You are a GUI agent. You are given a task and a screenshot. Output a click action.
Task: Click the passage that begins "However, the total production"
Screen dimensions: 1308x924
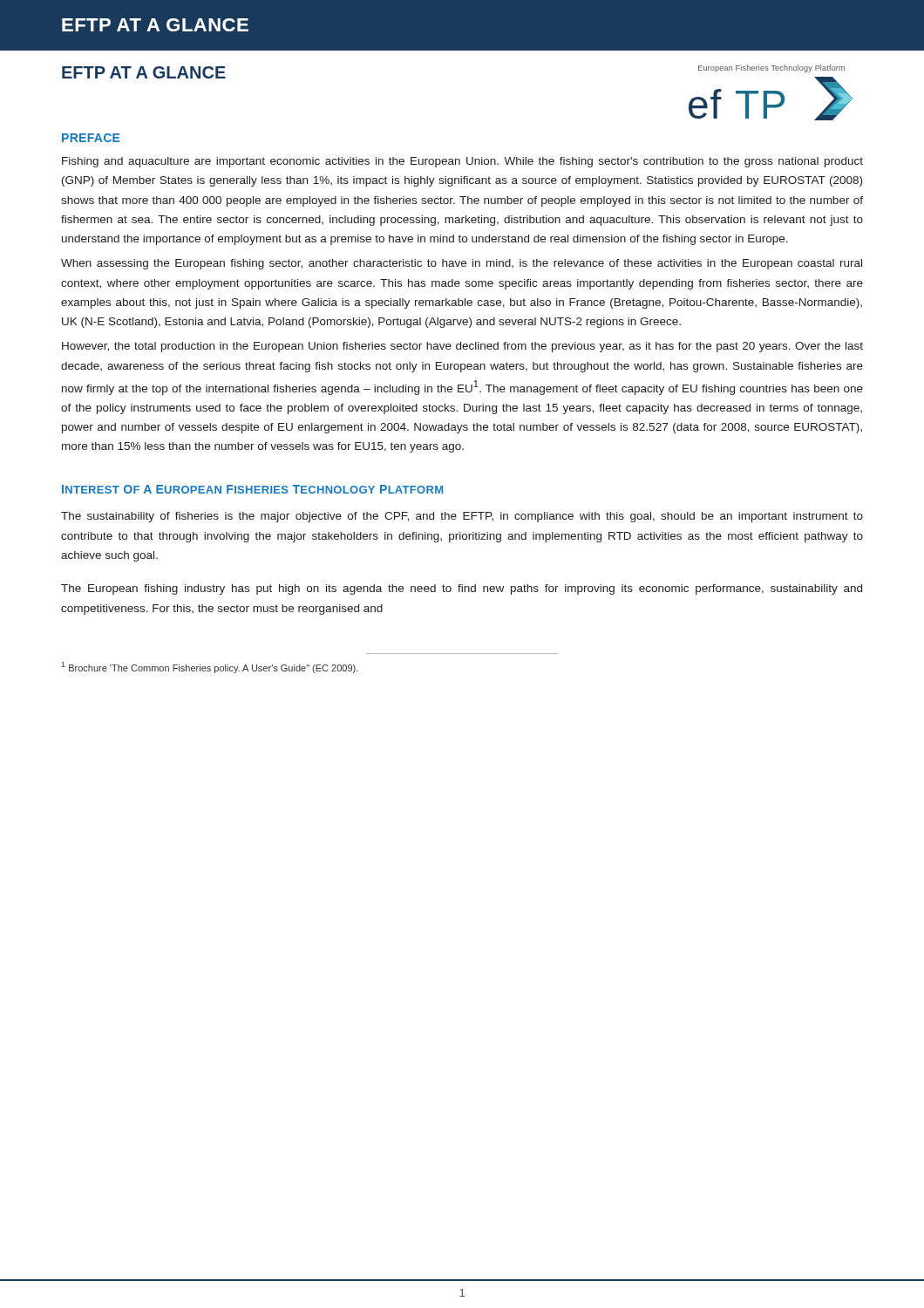pos(462,396)
